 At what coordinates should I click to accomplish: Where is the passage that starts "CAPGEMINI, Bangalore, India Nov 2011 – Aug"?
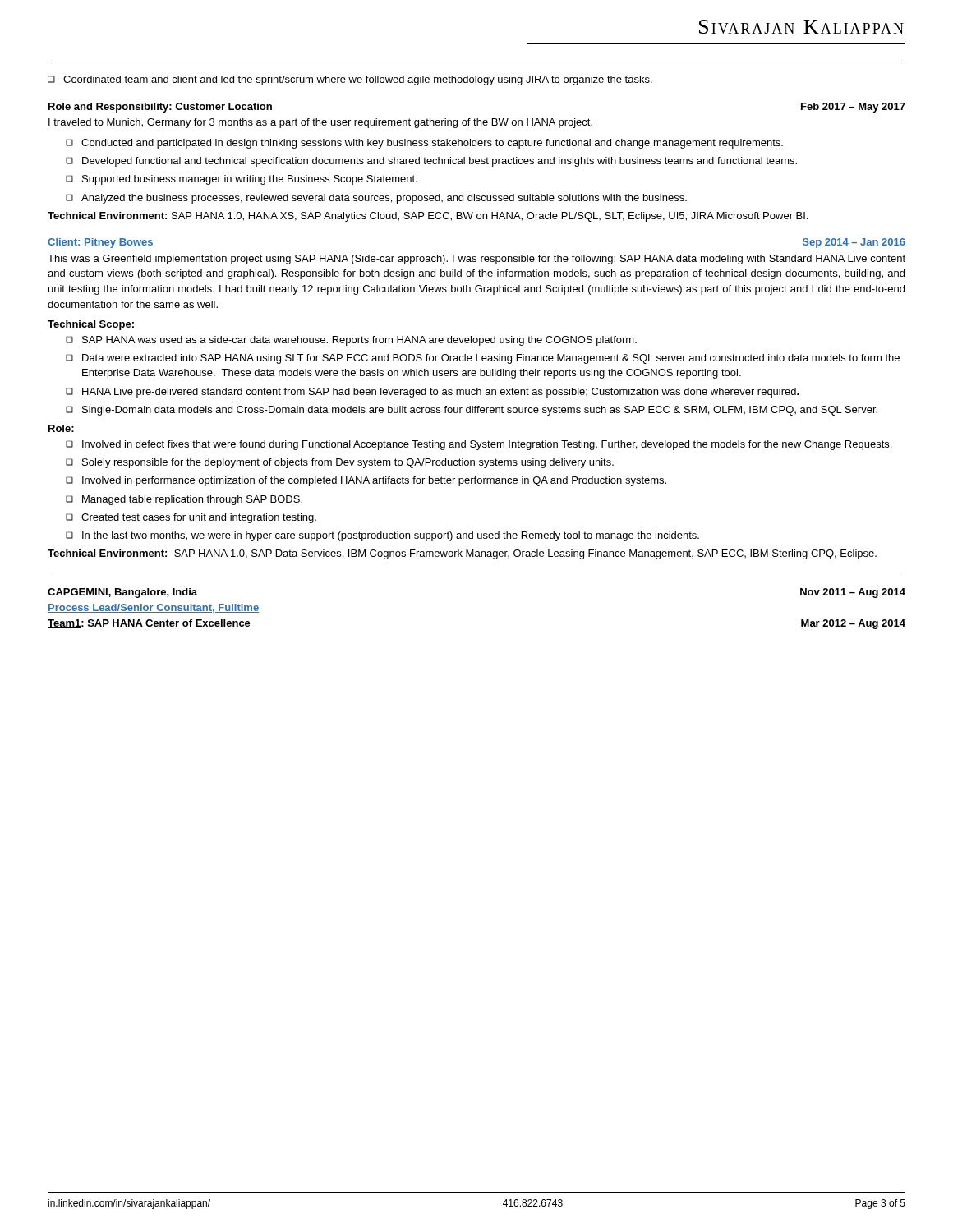124,593
